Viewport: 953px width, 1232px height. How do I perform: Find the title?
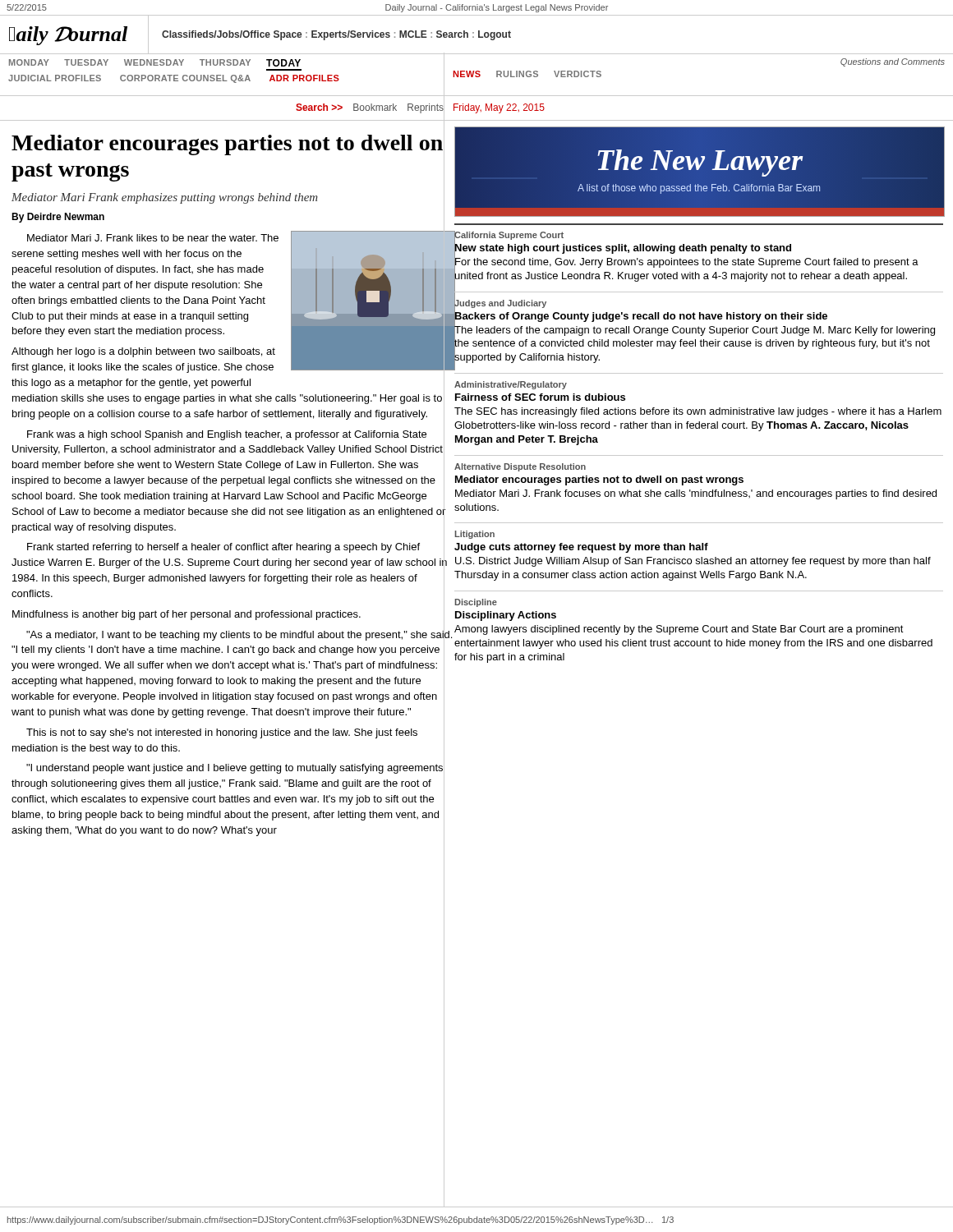pos(227,156)
